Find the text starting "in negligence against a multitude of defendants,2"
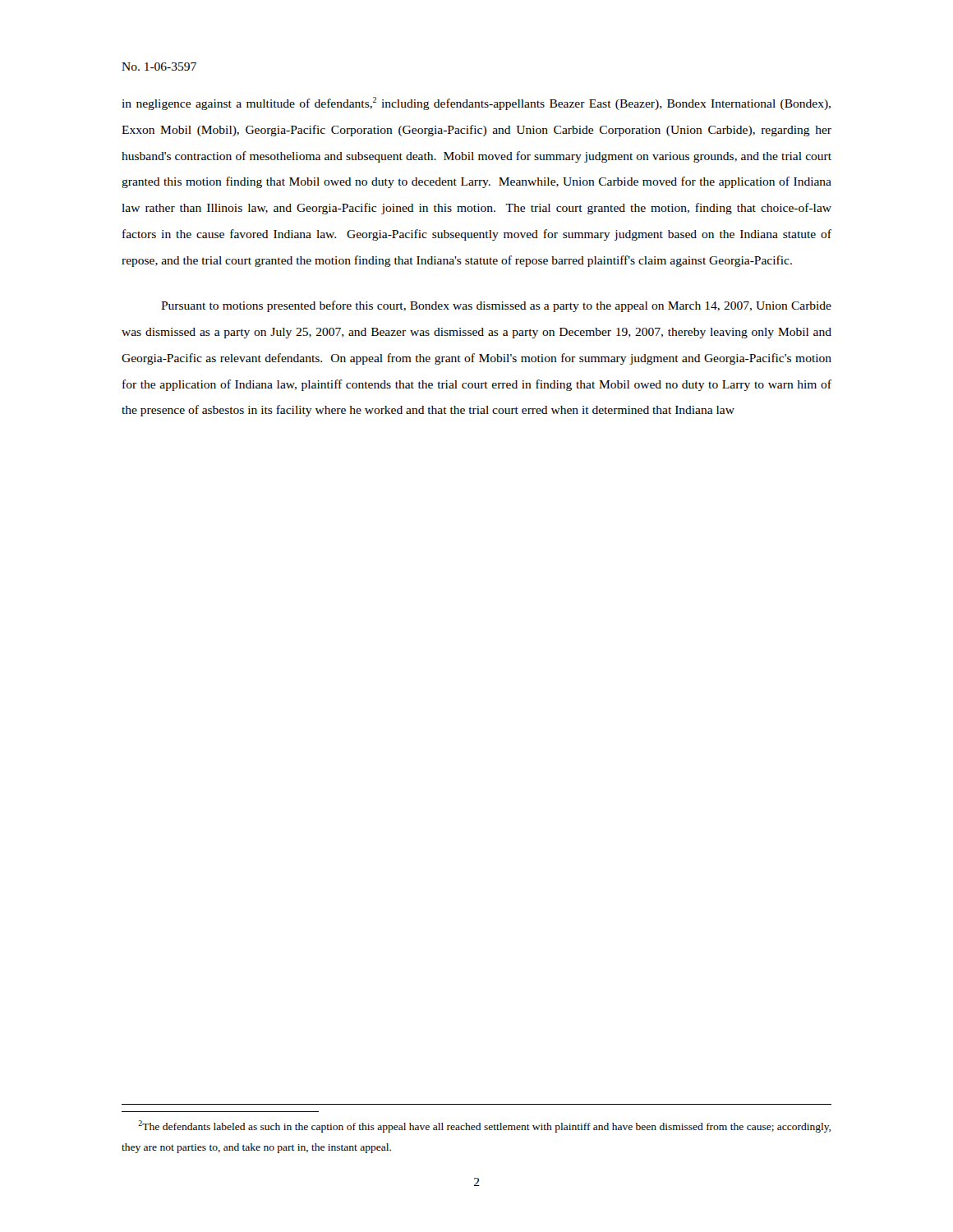The width and height of the screenshot is (953, 1232). (x=476, y=181)
